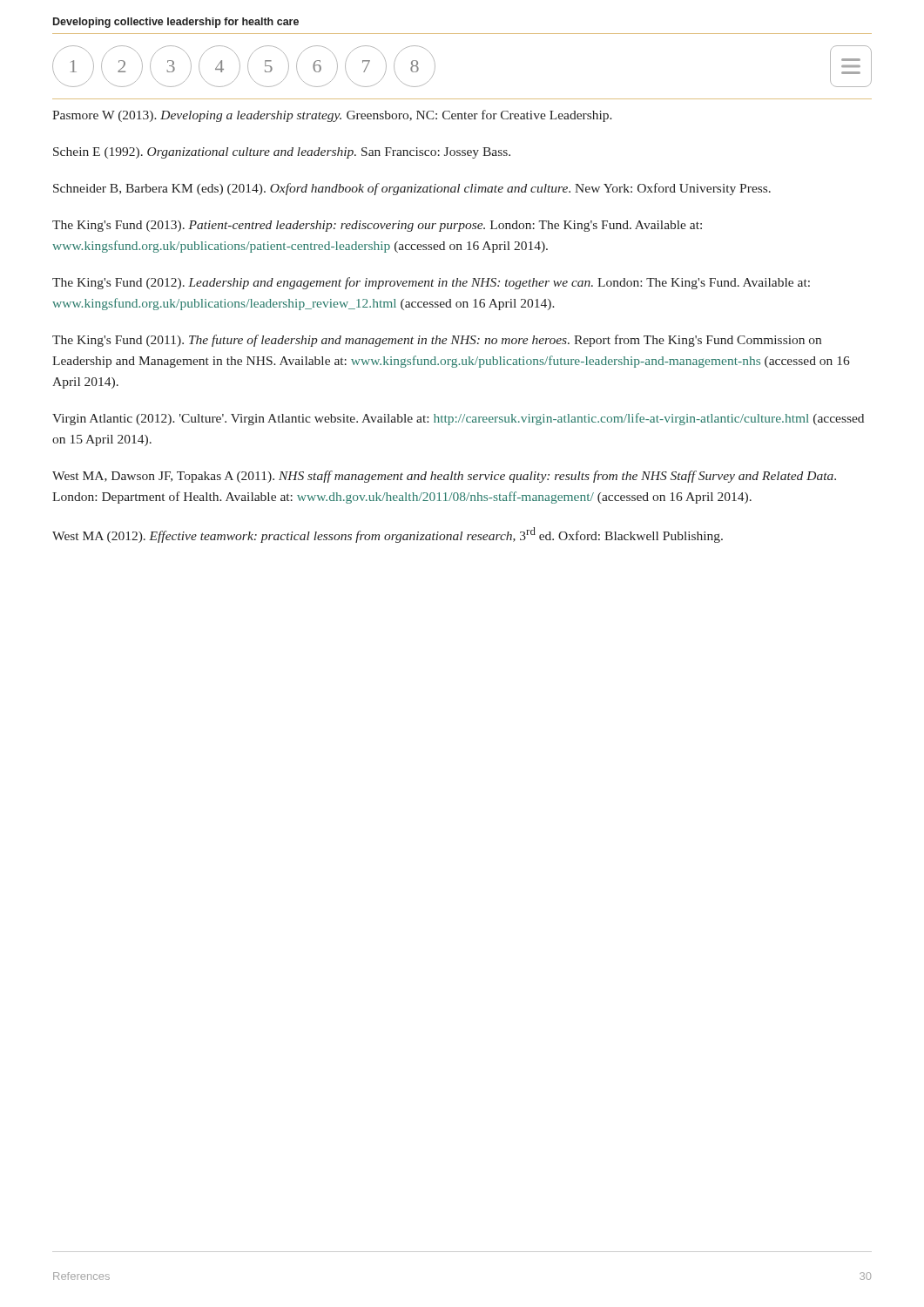
Task: Locate the passage starting "Virgin Atlantic (2012). 'Culture'."
Action: 458,428
